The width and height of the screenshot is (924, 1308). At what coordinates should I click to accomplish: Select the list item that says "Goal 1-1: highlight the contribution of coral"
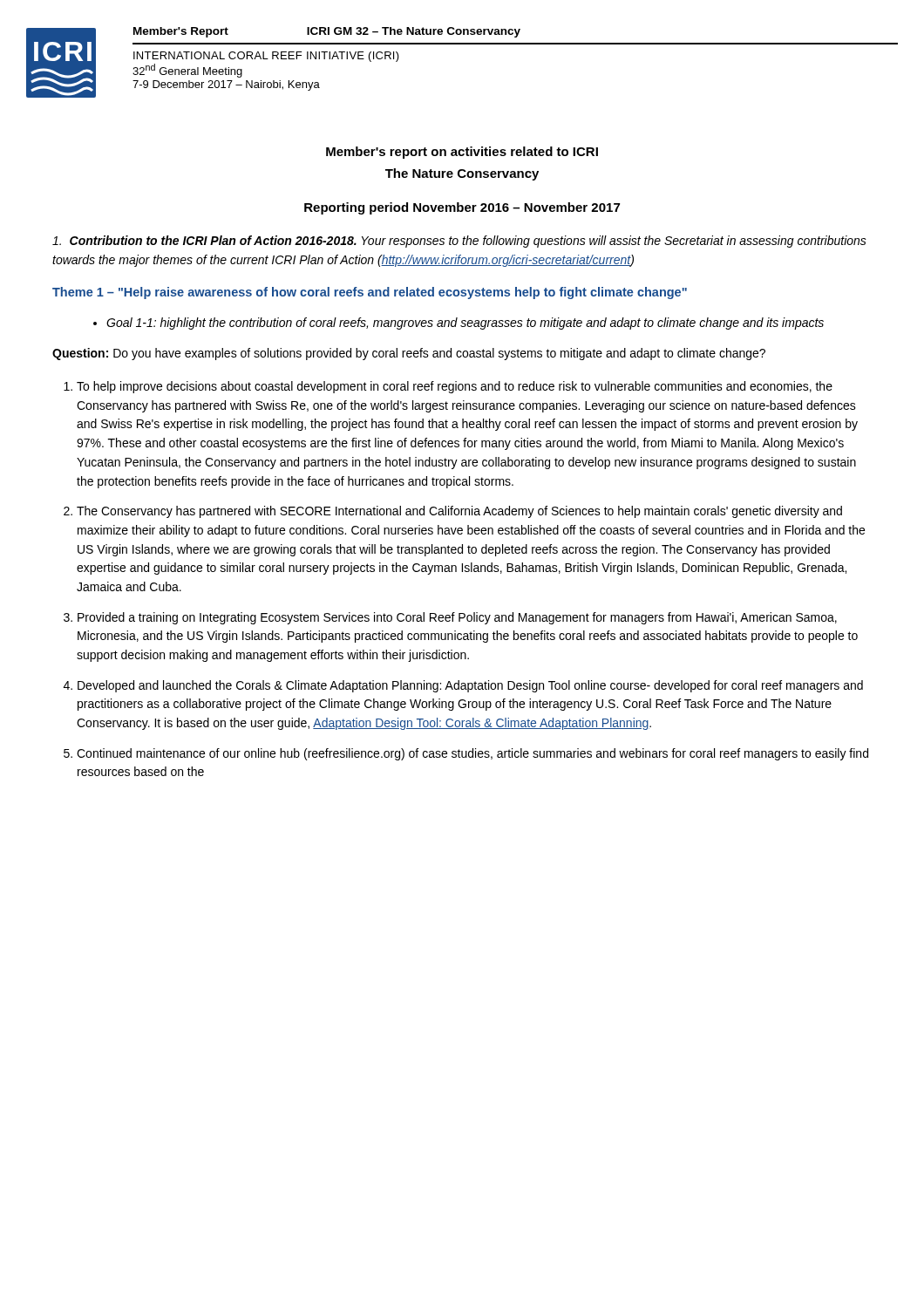(x=465, y=323)
